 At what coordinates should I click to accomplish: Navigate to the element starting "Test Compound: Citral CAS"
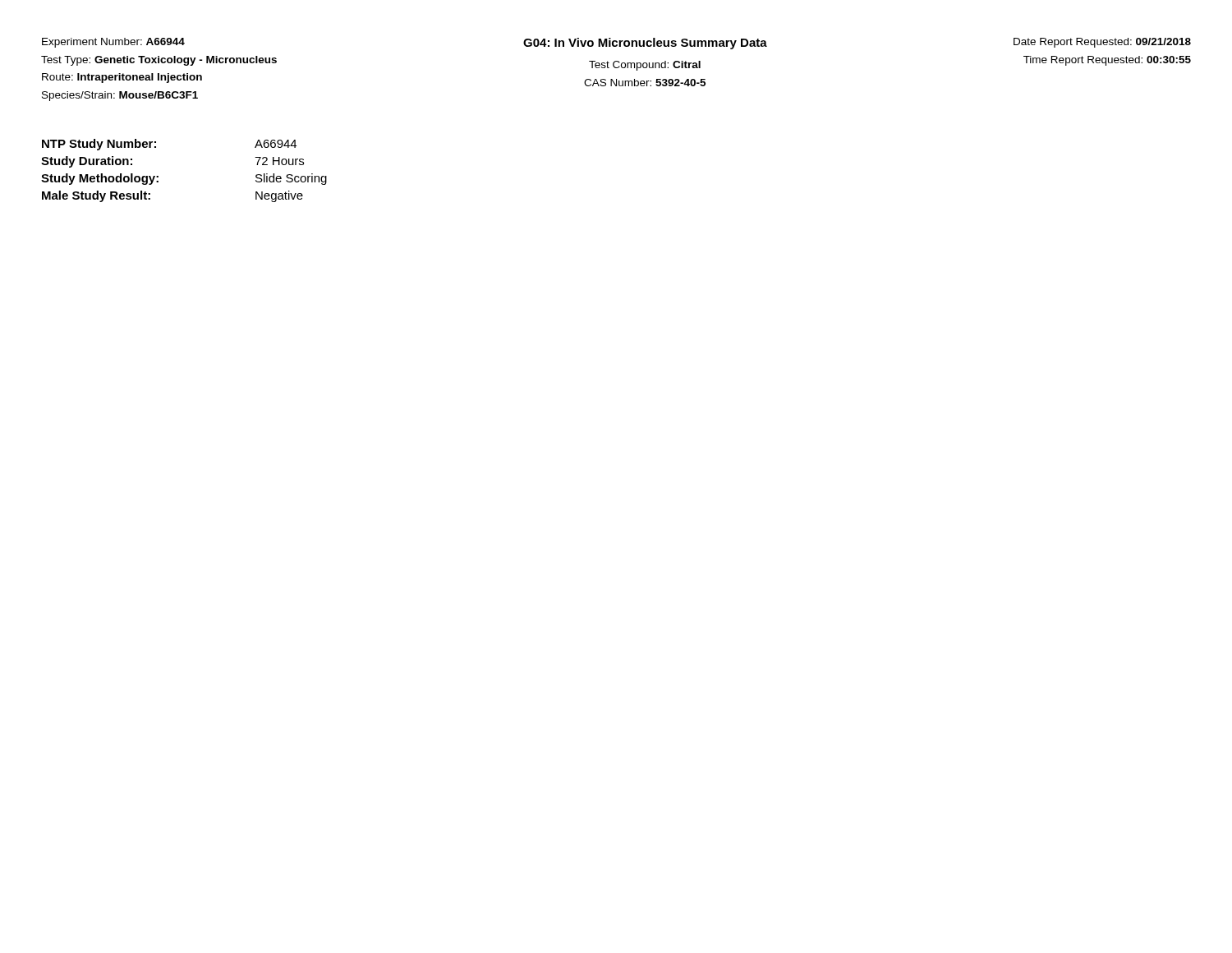[x=645, y=73]
